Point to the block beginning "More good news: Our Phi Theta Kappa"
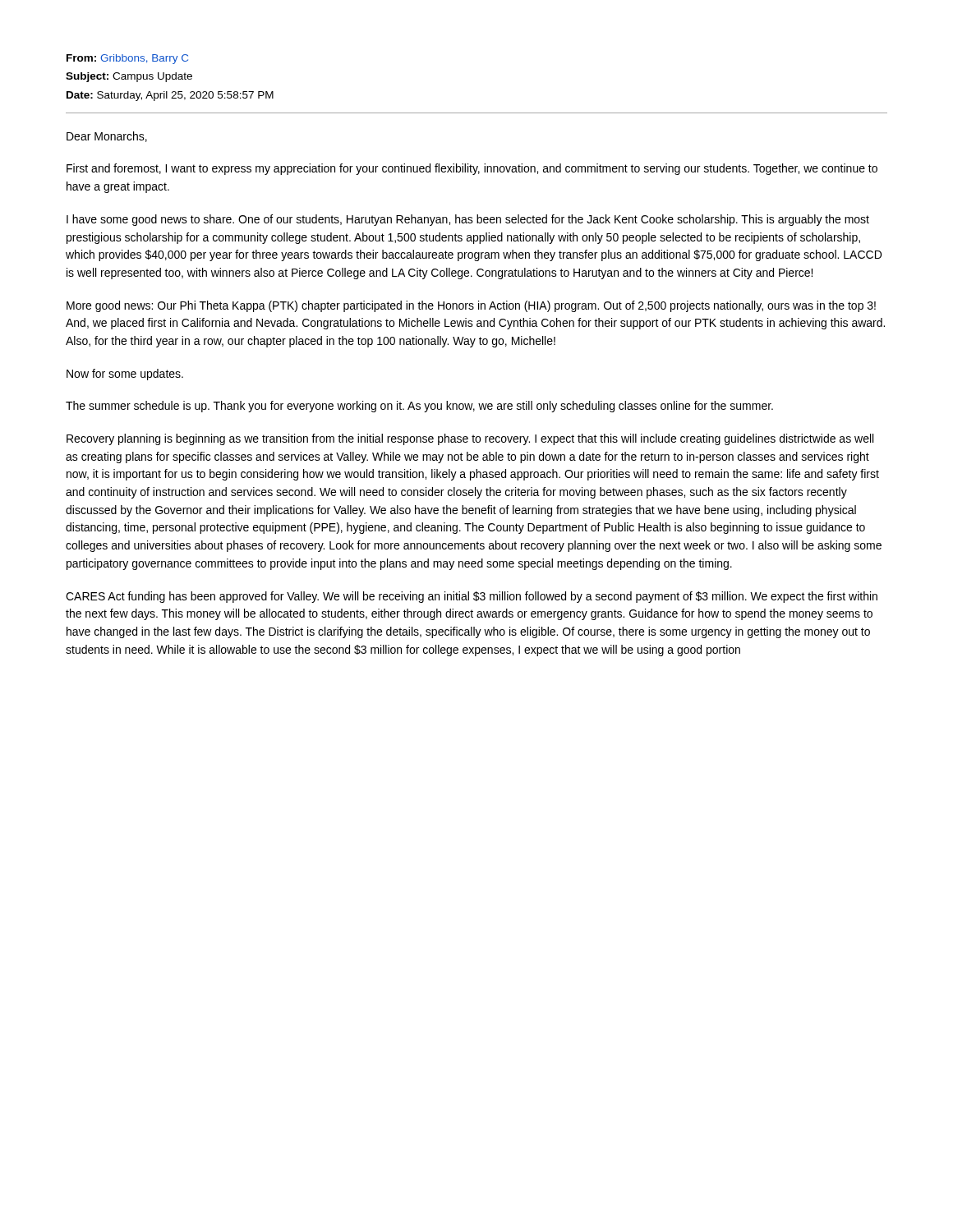The image size is (953, 1232). pyautogui.click(x=476, y=323)
